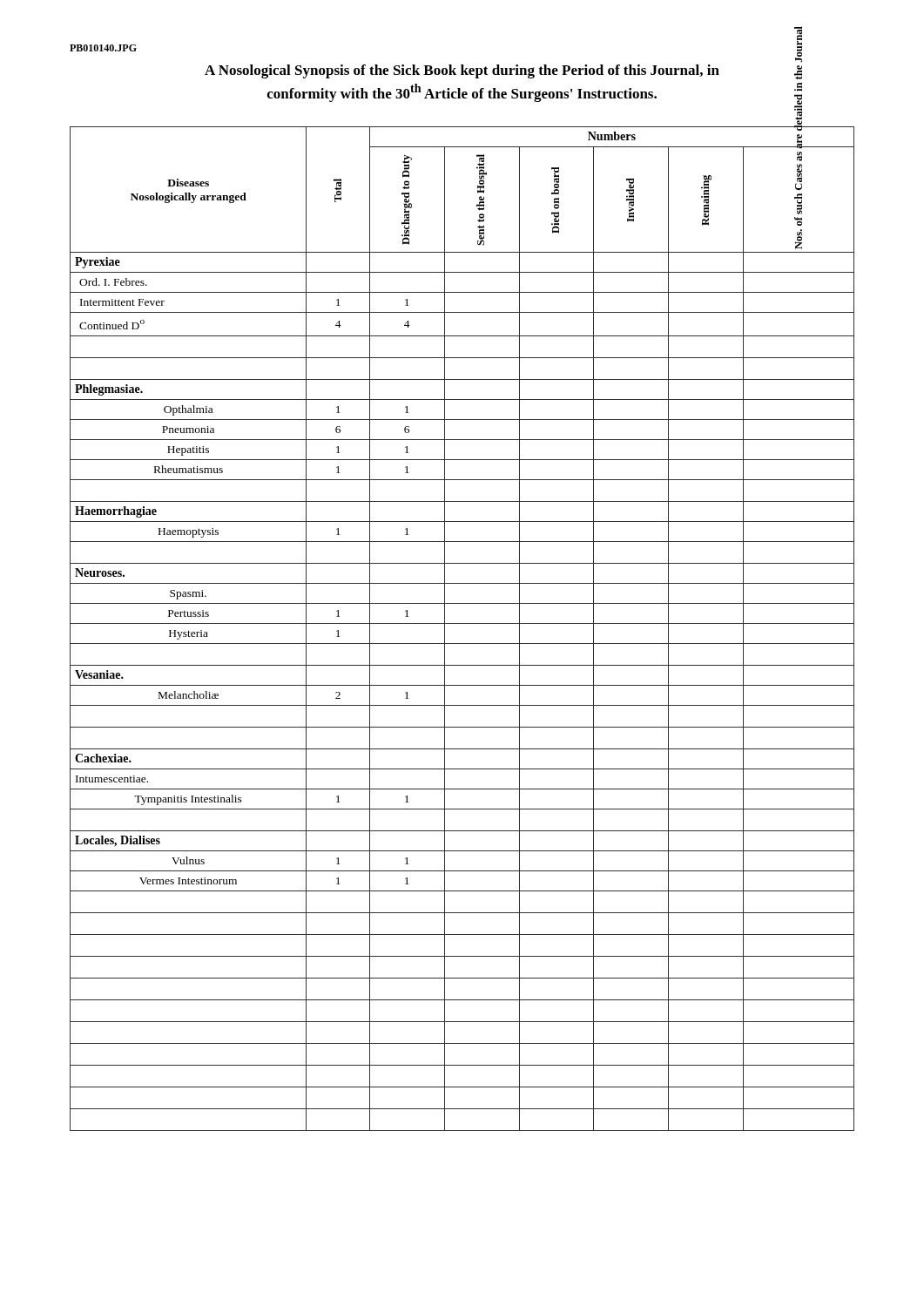This screenshot has width=924, height=1307.
Task: Select the region starting "A Nosological Synopsis of"
Action: (x=462, y=82)
